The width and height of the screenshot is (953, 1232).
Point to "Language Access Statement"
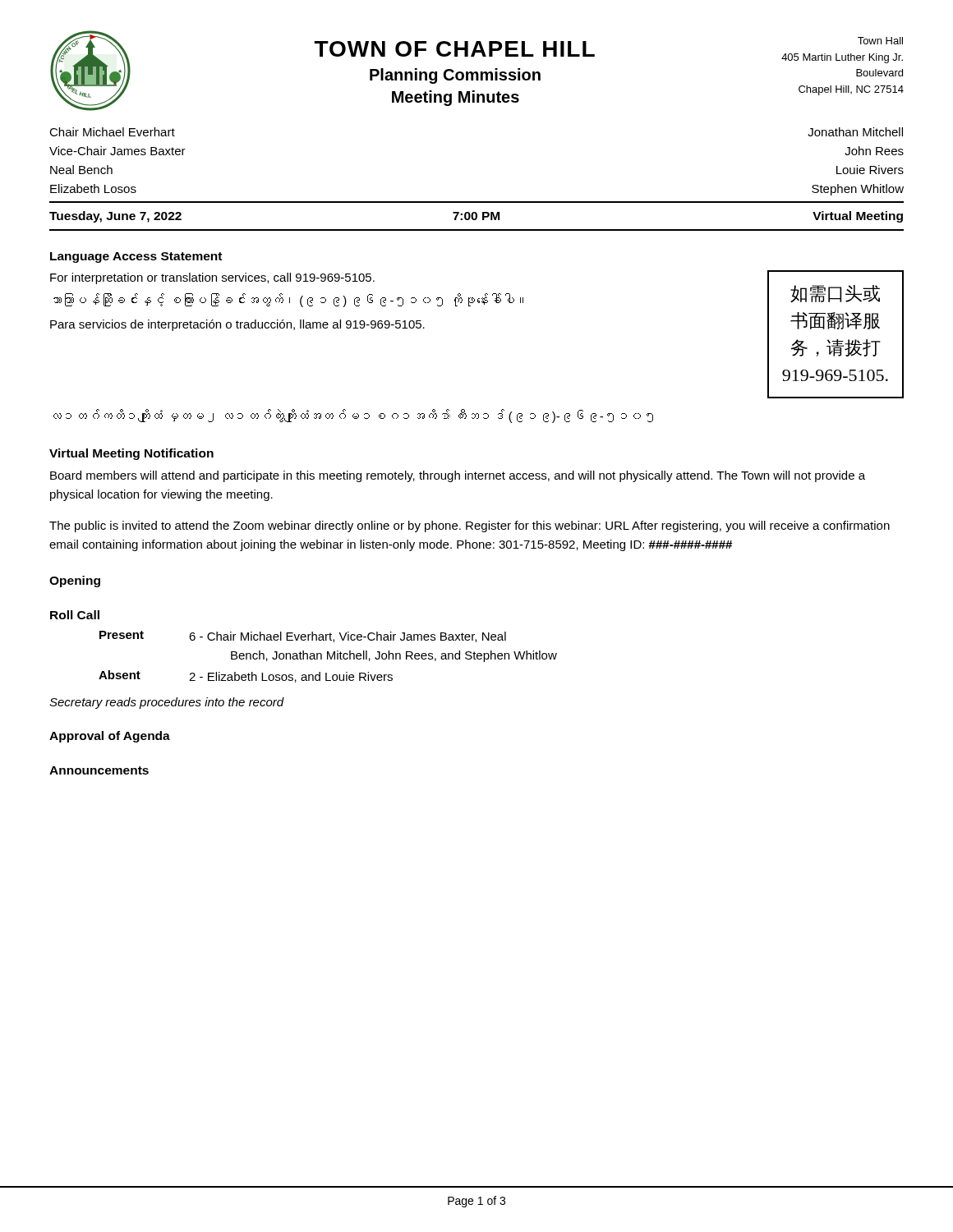136,256
